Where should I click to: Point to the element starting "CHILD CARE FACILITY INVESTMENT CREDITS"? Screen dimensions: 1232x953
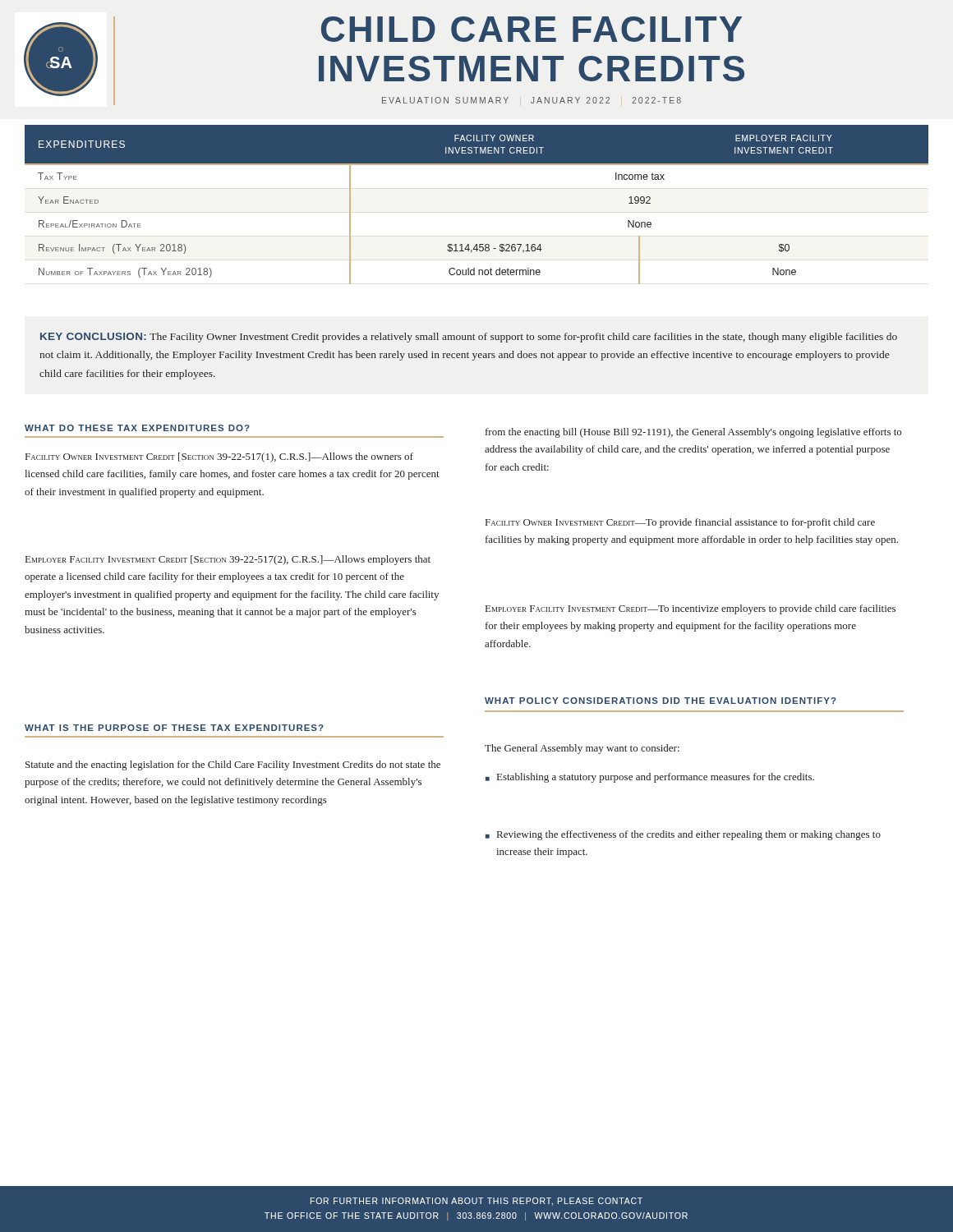[532, 49]
